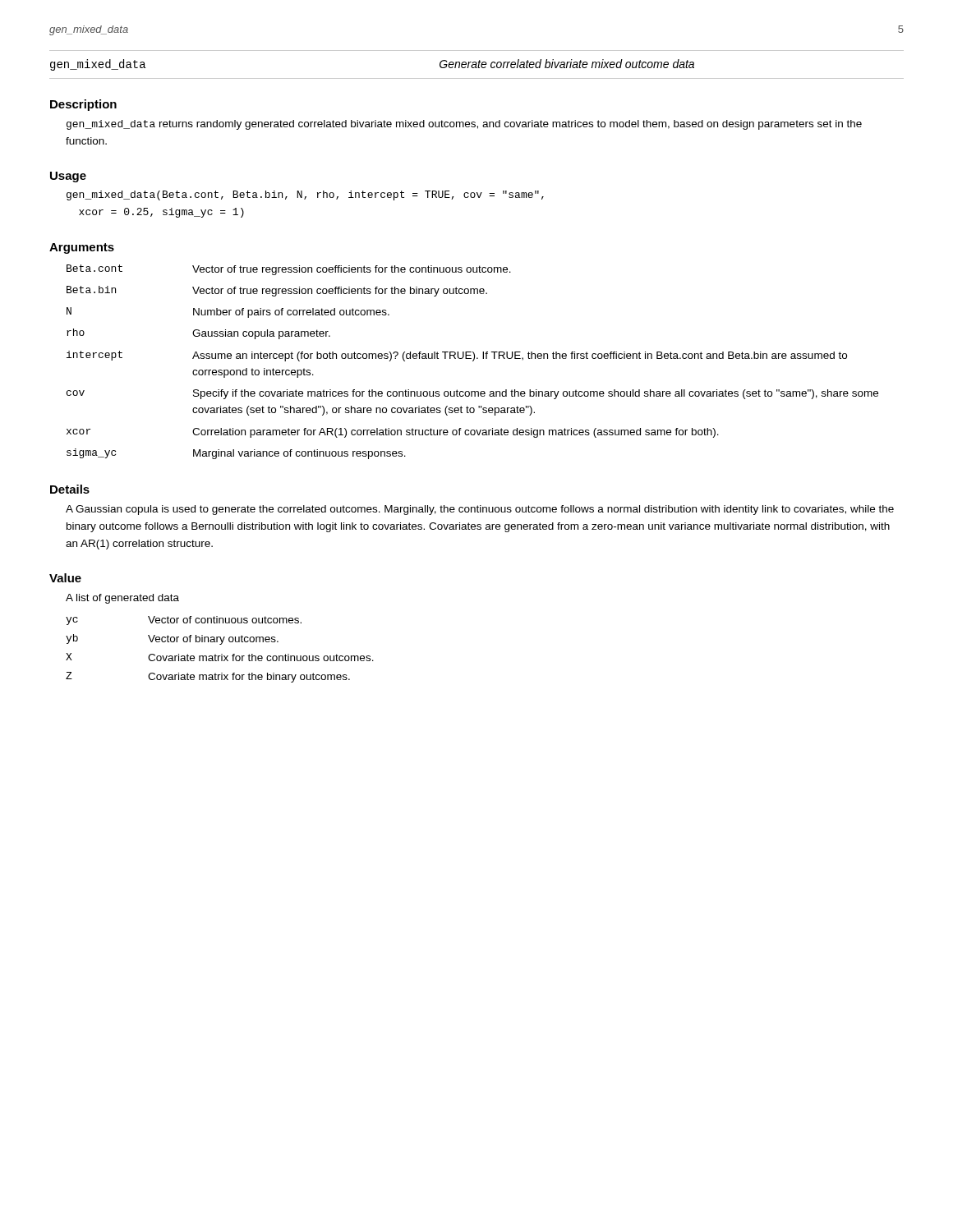953x1232 pixels.
Task: Point to the element starting "yc Vector of"
Action: pos(184,621)
